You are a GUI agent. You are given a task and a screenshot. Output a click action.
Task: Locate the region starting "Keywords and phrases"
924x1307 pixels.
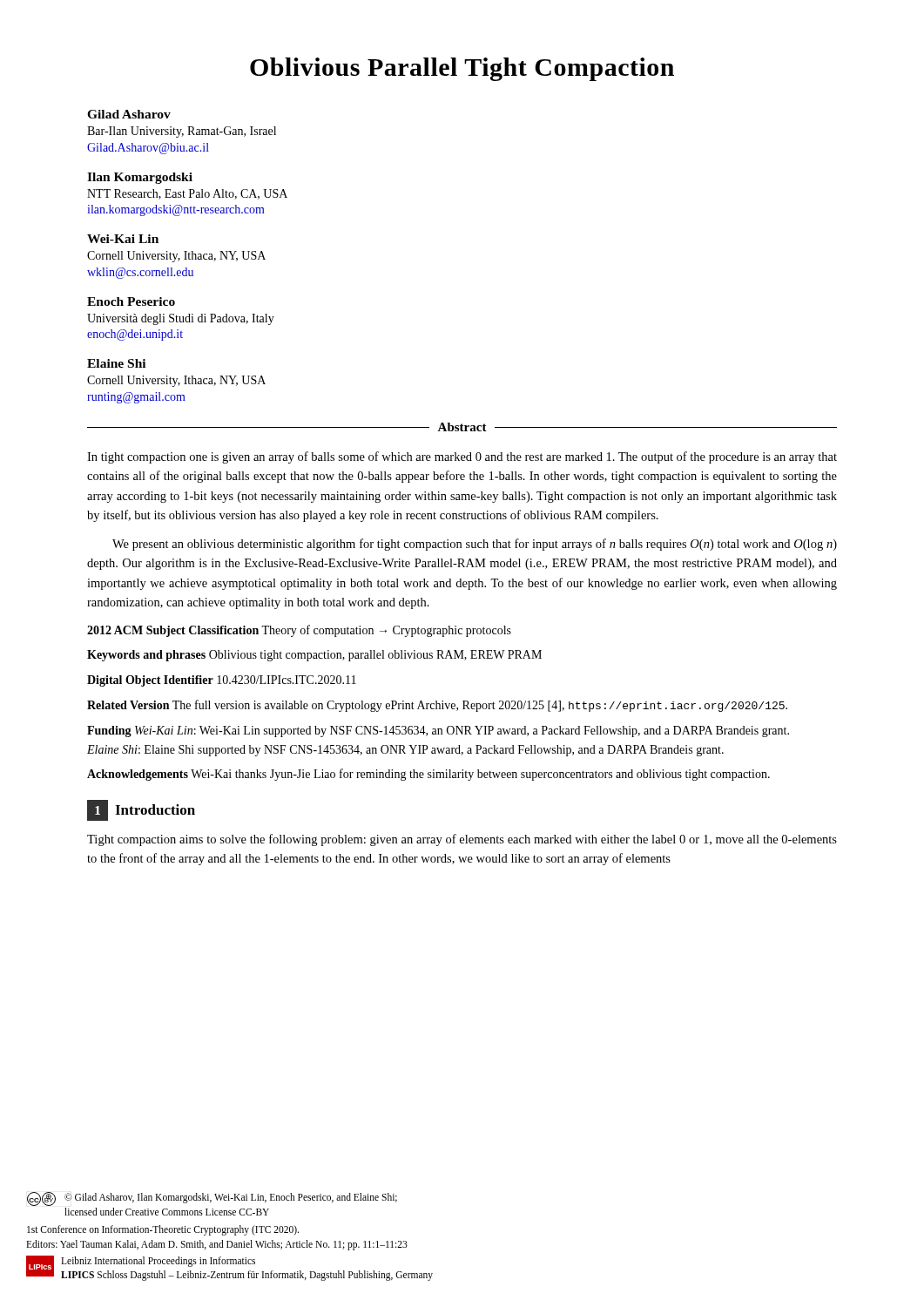[x=315, y=655]
